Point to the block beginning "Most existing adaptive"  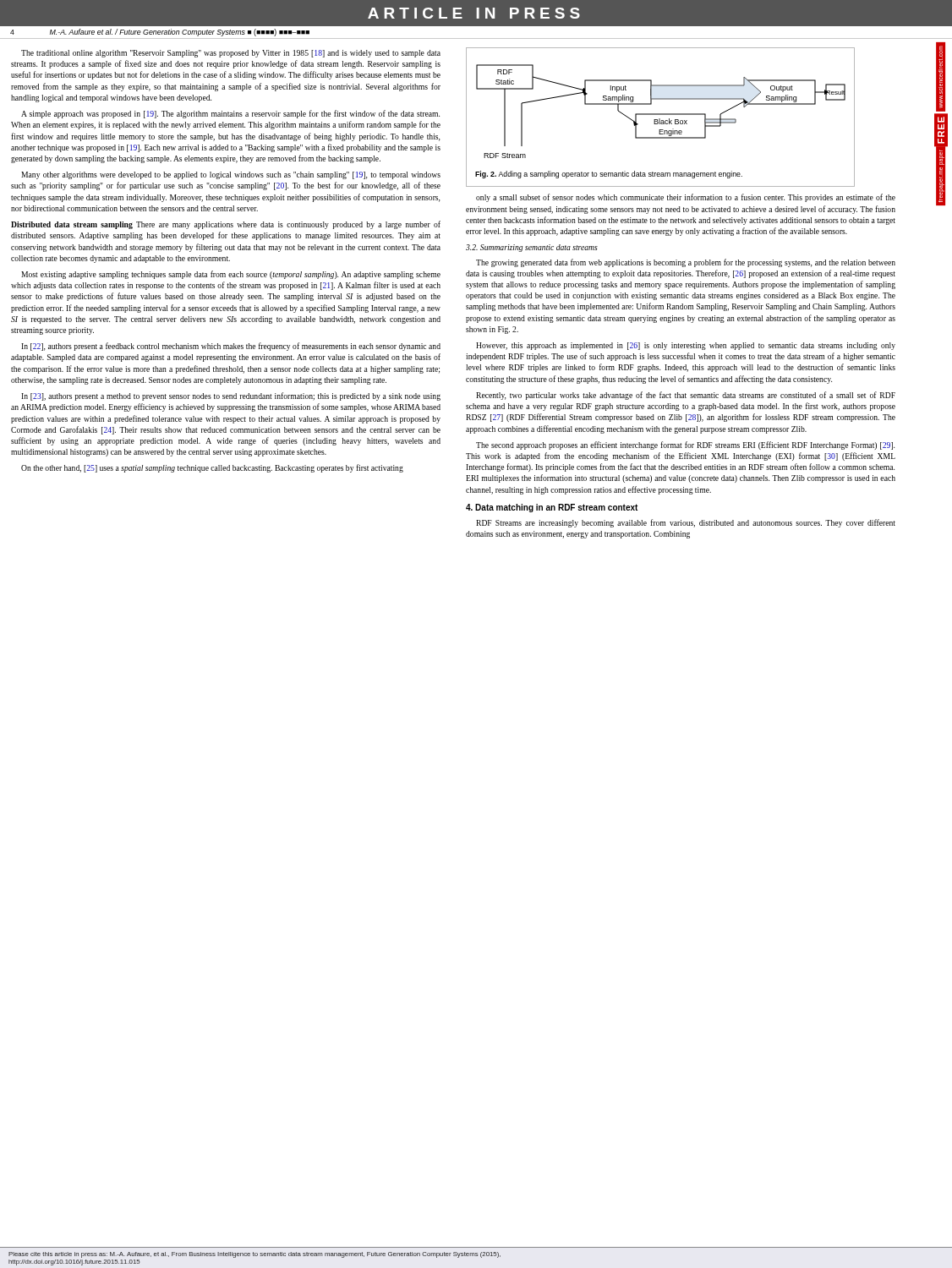click(x=226, y=302)
